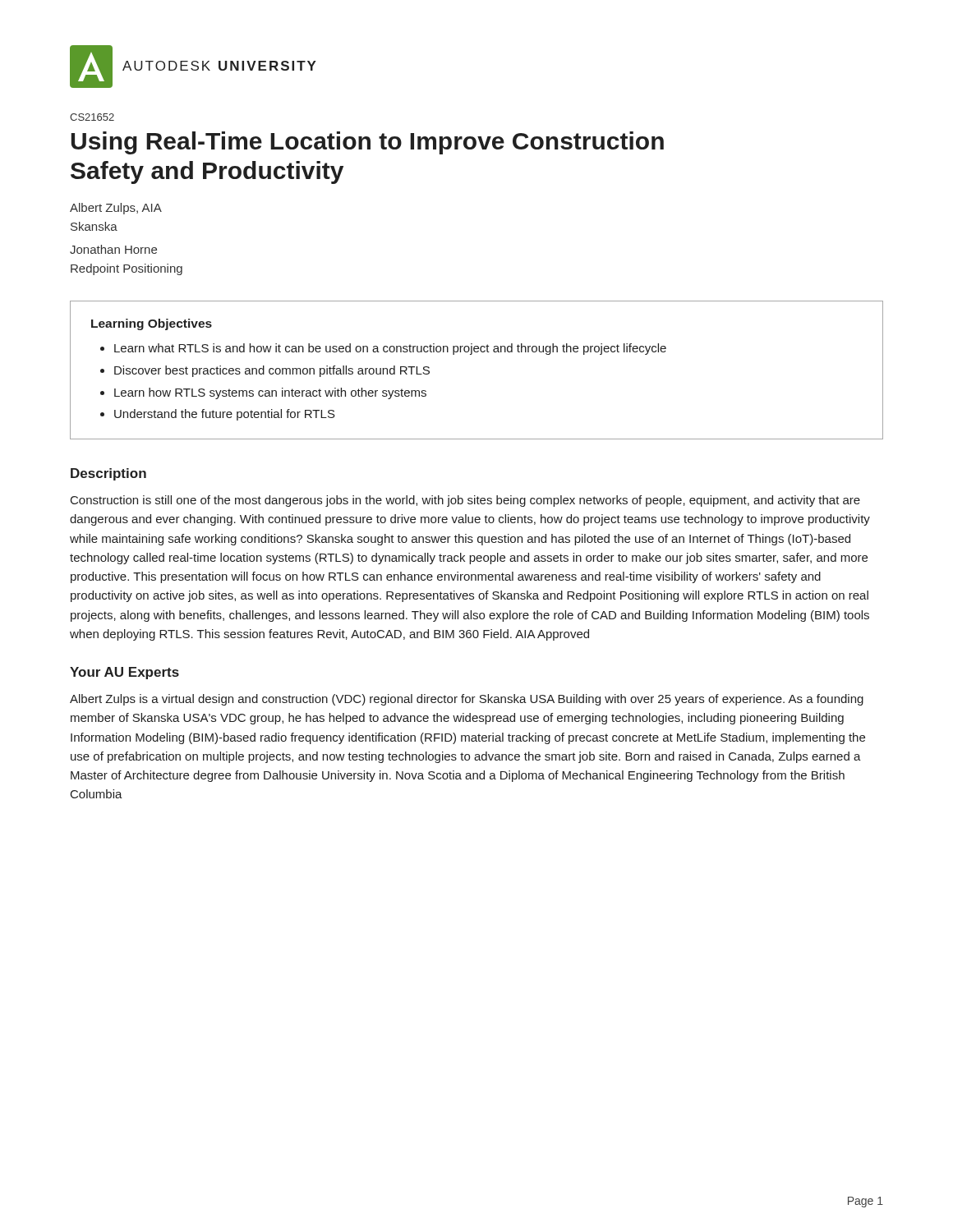Point to "Learning Objectives"

pos(151,323)
